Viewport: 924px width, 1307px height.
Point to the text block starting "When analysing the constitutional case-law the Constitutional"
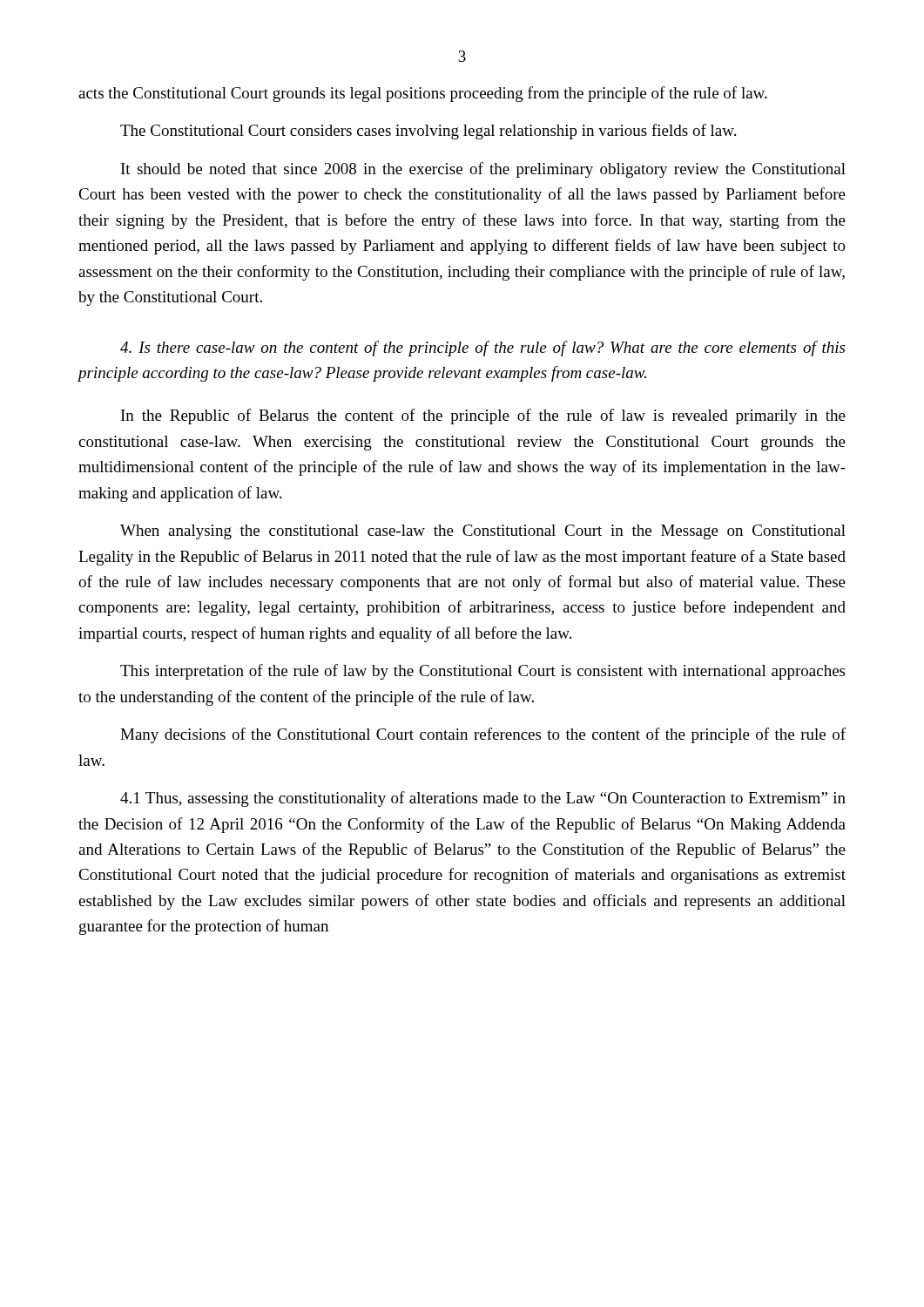pyautogui.click(x=462, y=582)
